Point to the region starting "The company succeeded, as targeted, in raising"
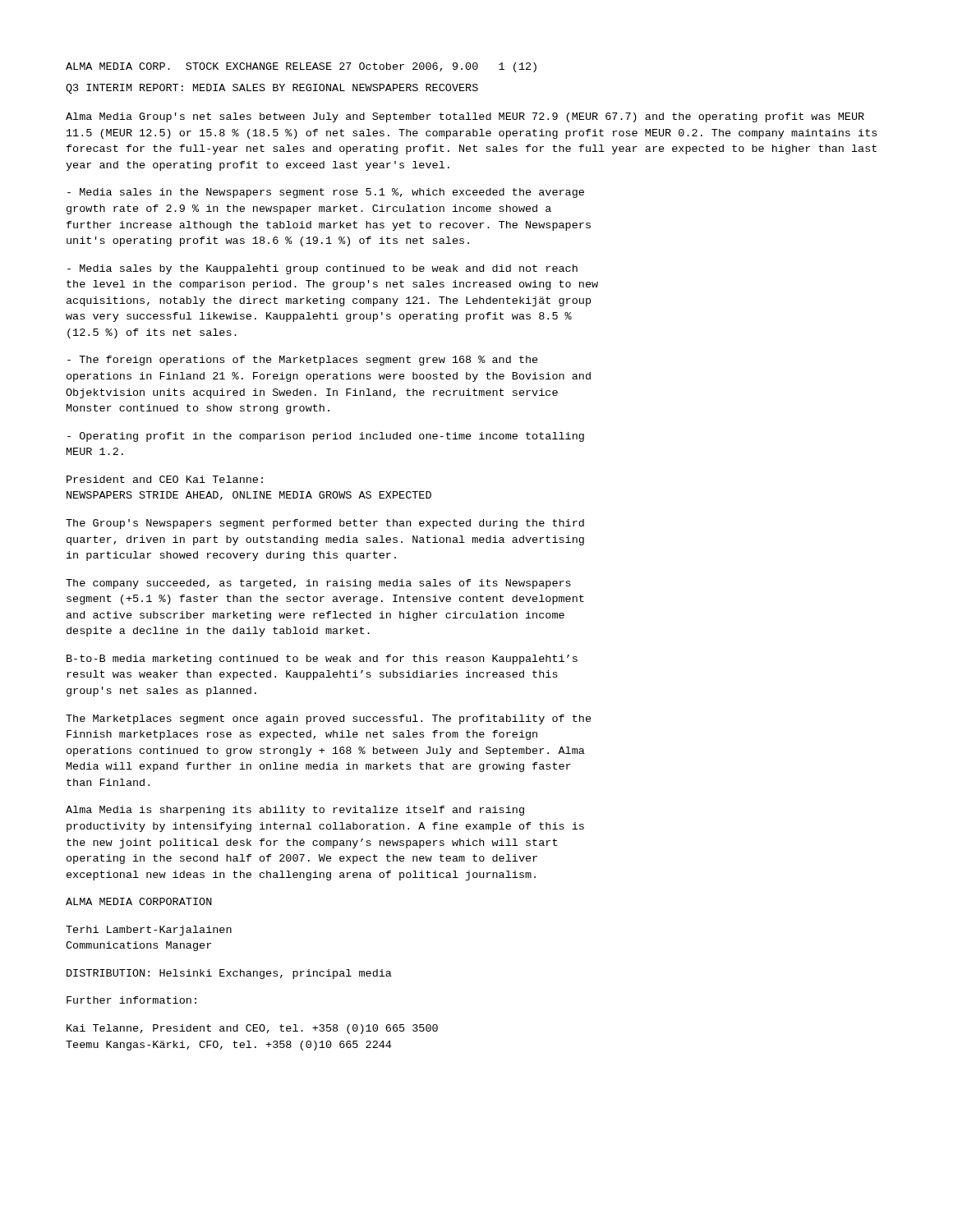Image resolution: width=953 pixels, height=1232 pixels. [325, 607]
